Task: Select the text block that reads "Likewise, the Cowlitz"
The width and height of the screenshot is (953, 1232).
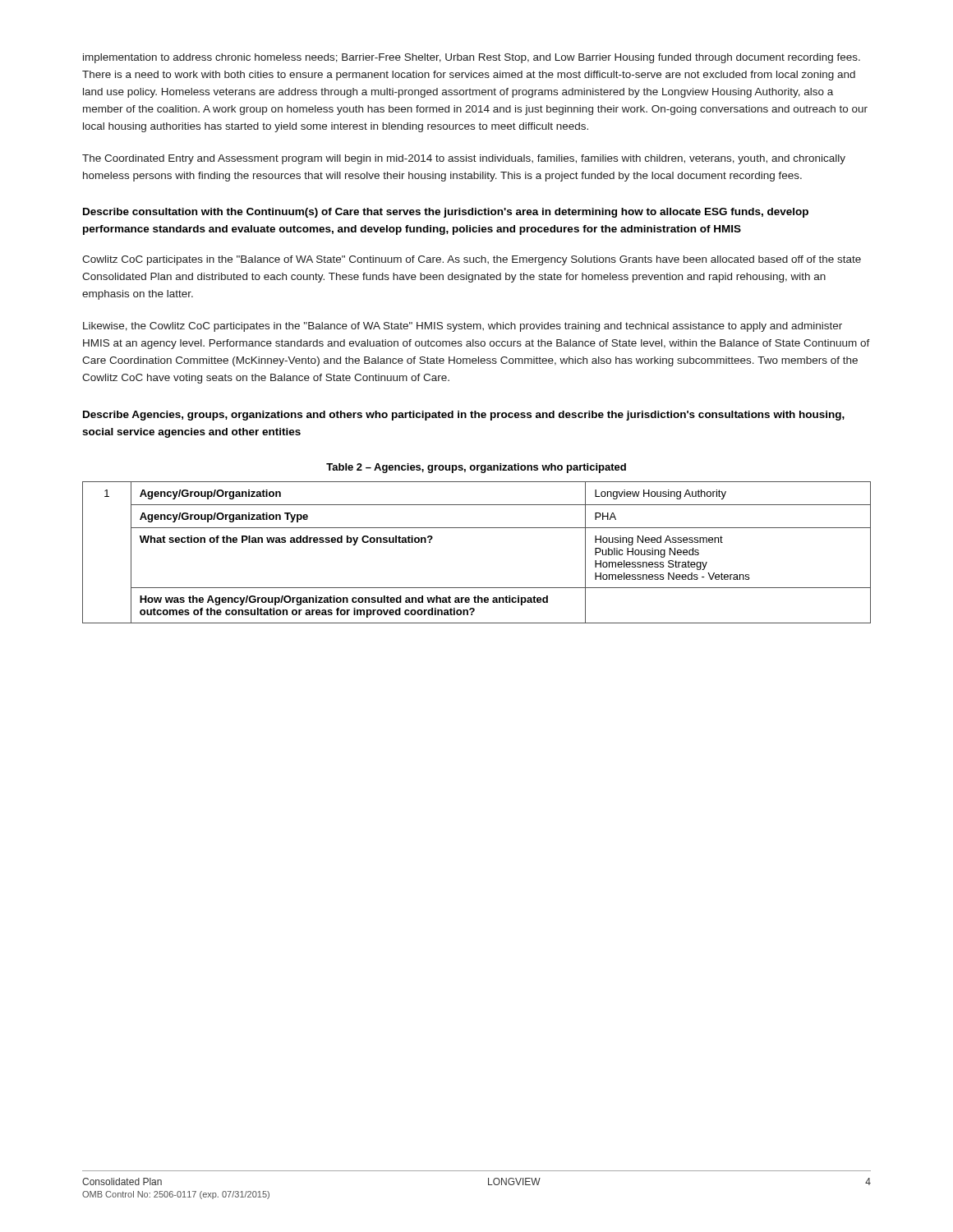Action: [x=476, y=351]
